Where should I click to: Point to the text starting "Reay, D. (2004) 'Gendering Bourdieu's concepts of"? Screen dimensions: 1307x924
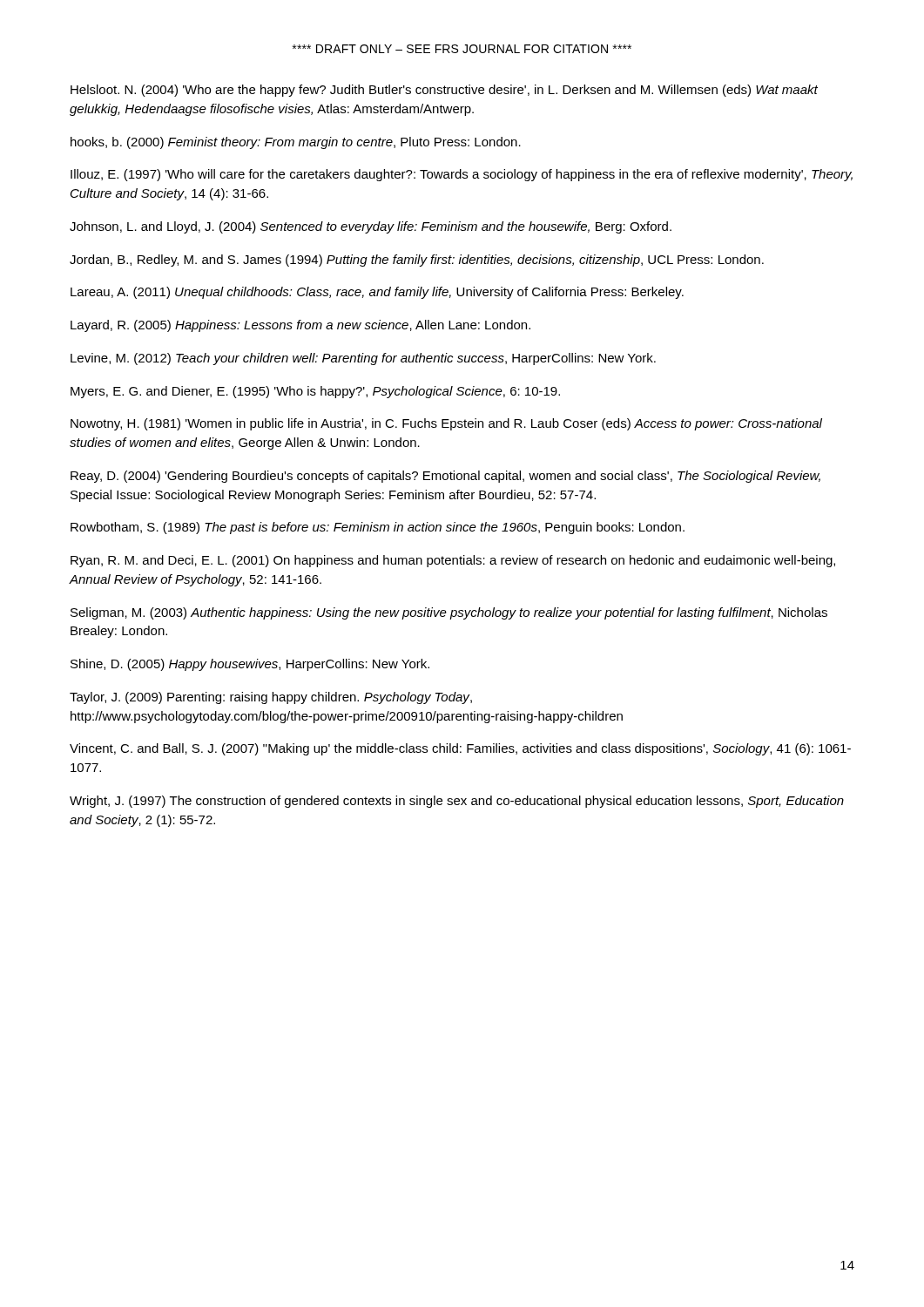446,485
